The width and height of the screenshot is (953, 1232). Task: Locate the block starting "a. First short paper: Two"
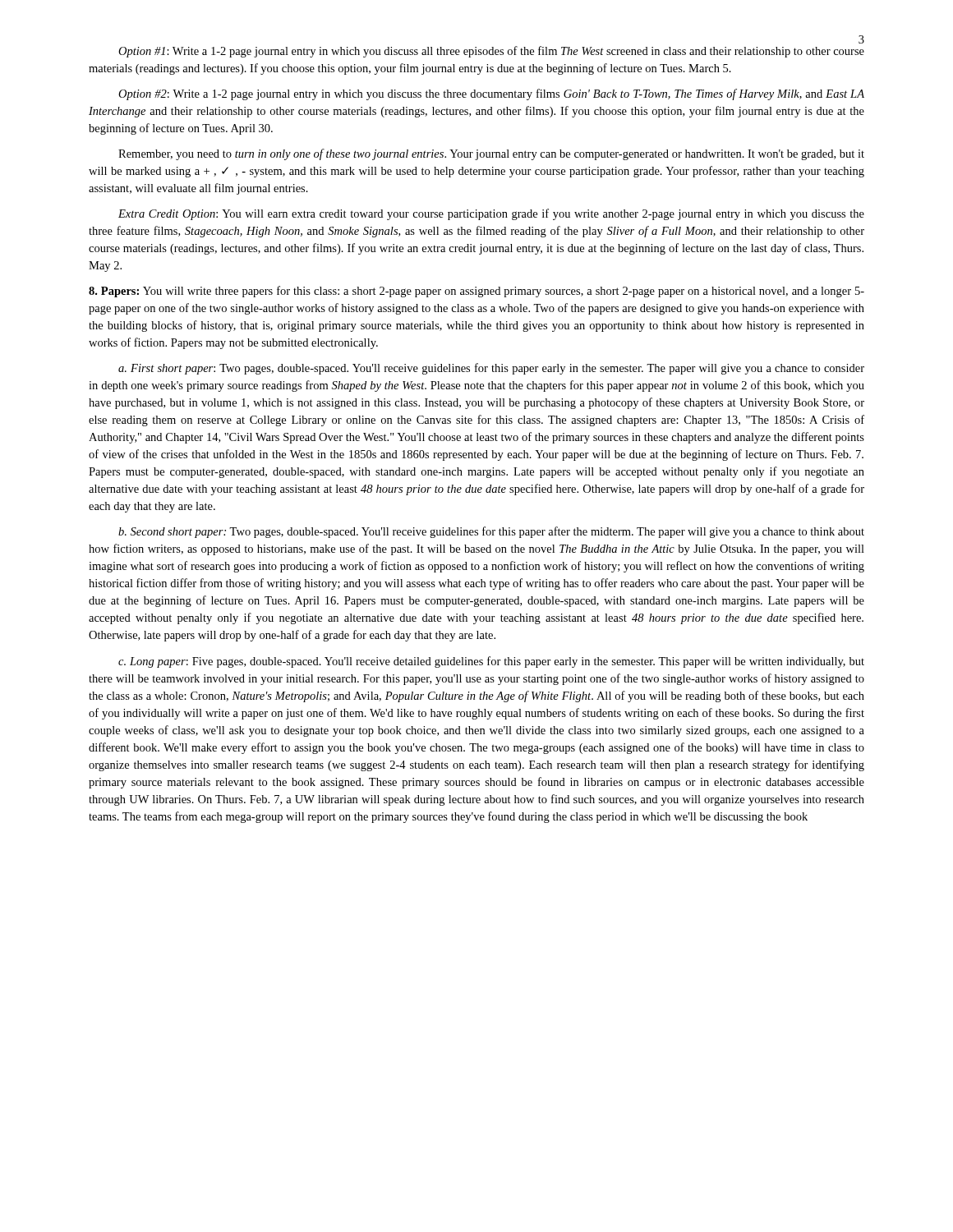(476, 437)
